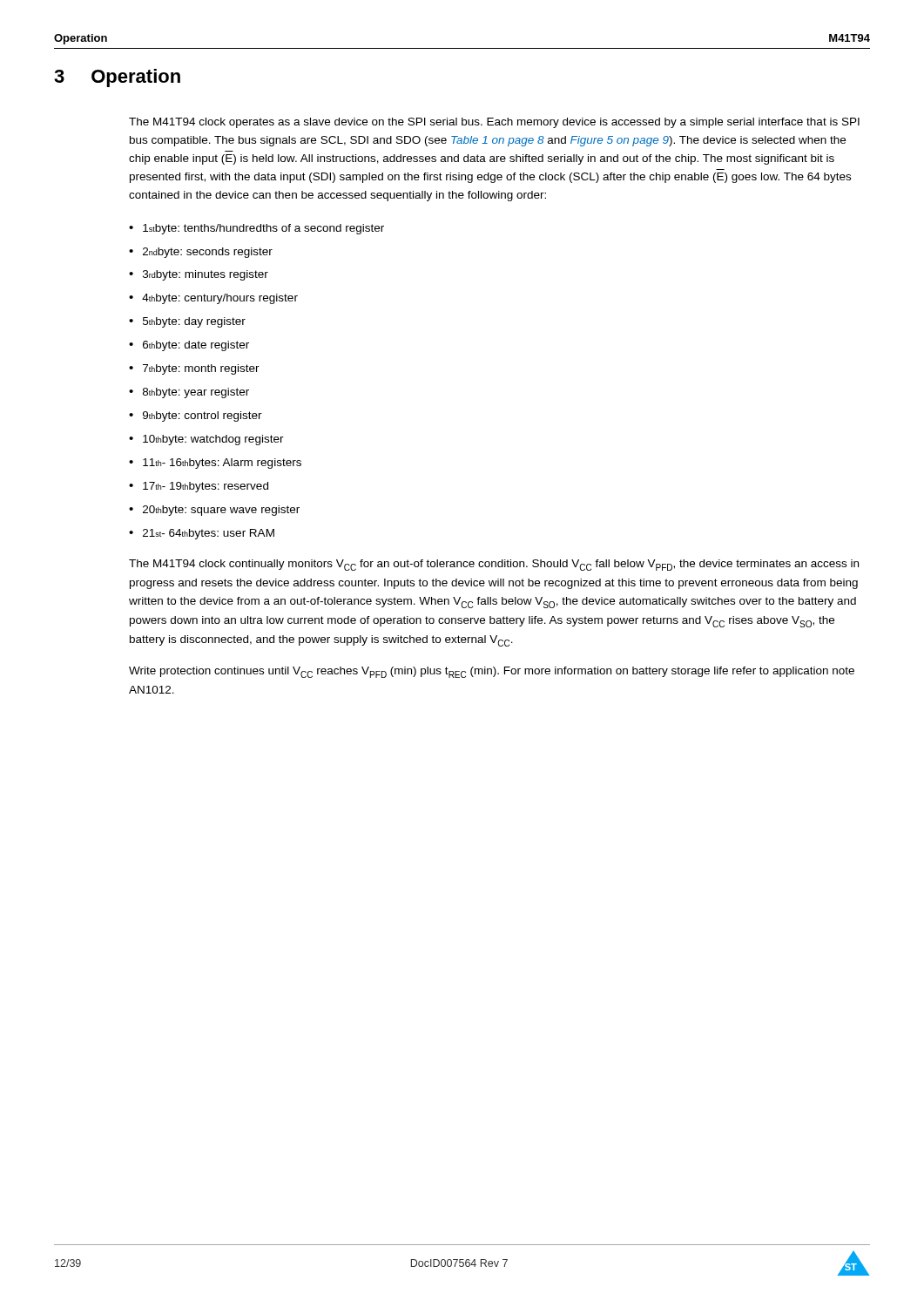This screenshot has height=1307, width=924.
Task: Locate the region starting "4th byte: century/hours register"
Action: (220, 299)
